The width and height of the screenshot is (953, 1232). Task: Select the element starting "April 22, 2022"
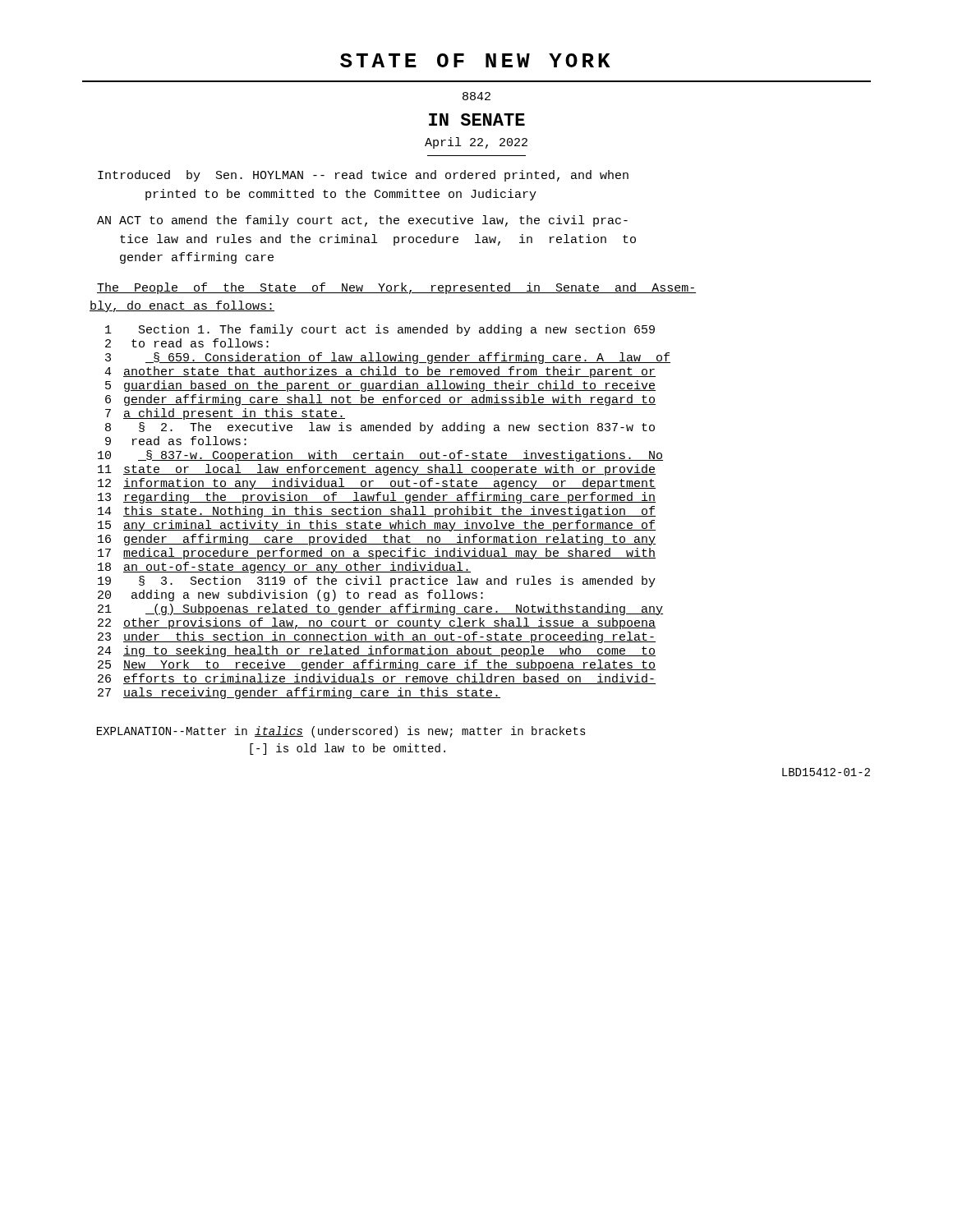476,143
